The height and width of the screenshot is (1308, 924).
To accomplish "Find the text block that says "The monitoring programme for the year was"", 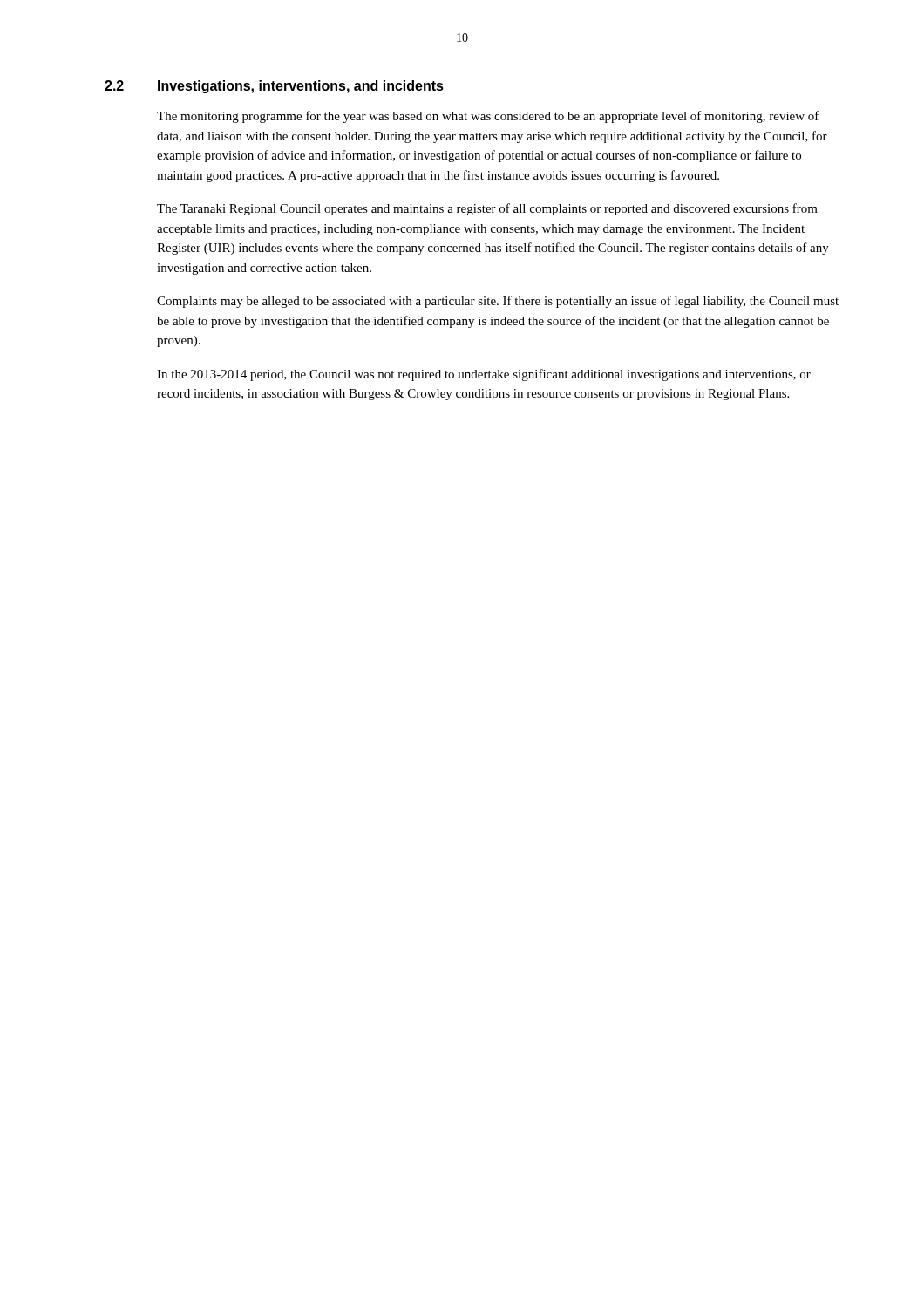I will pos(492,145).
